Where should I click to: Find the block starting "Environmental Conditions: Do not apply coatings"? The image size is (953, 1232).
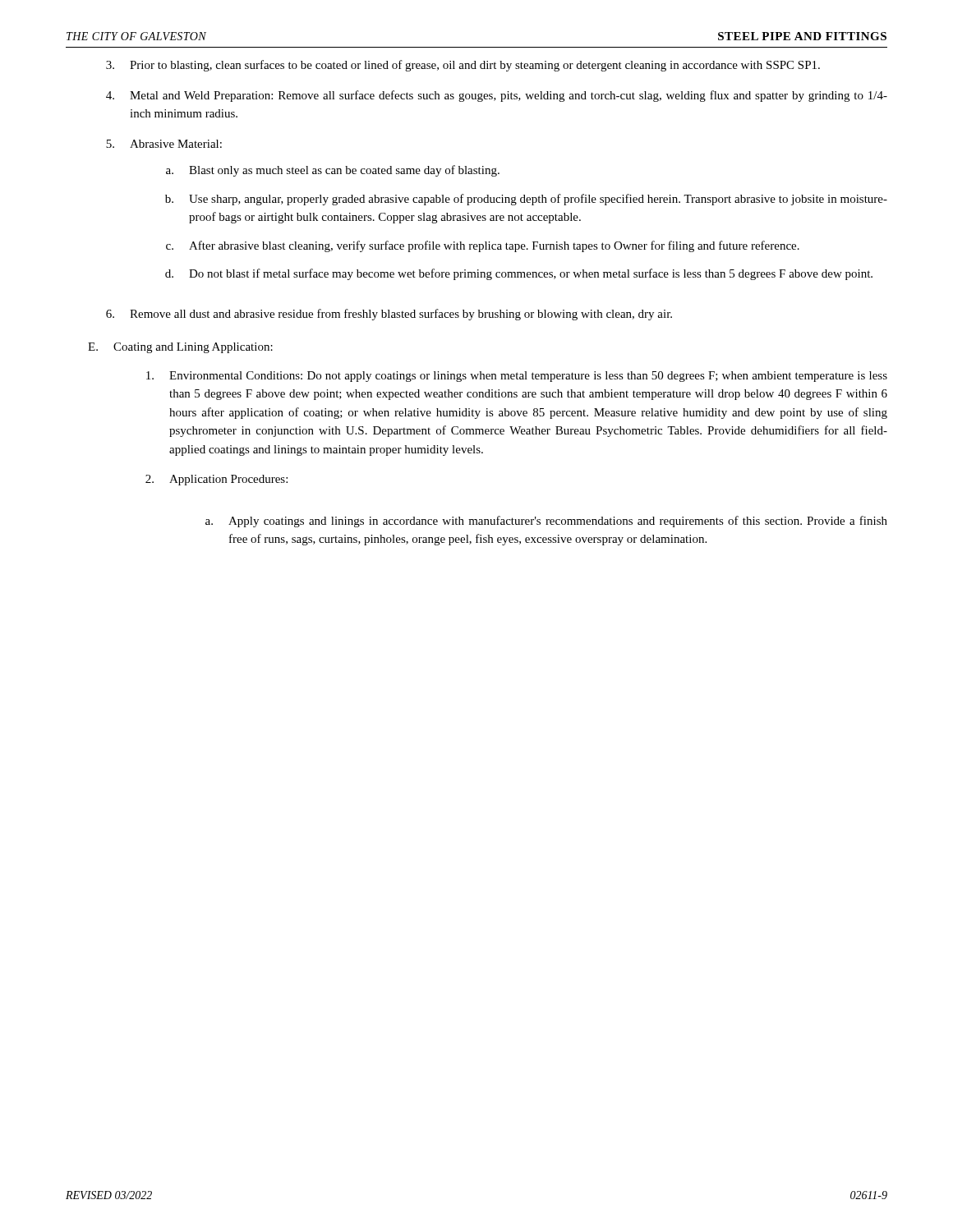[x=500, y=412]
